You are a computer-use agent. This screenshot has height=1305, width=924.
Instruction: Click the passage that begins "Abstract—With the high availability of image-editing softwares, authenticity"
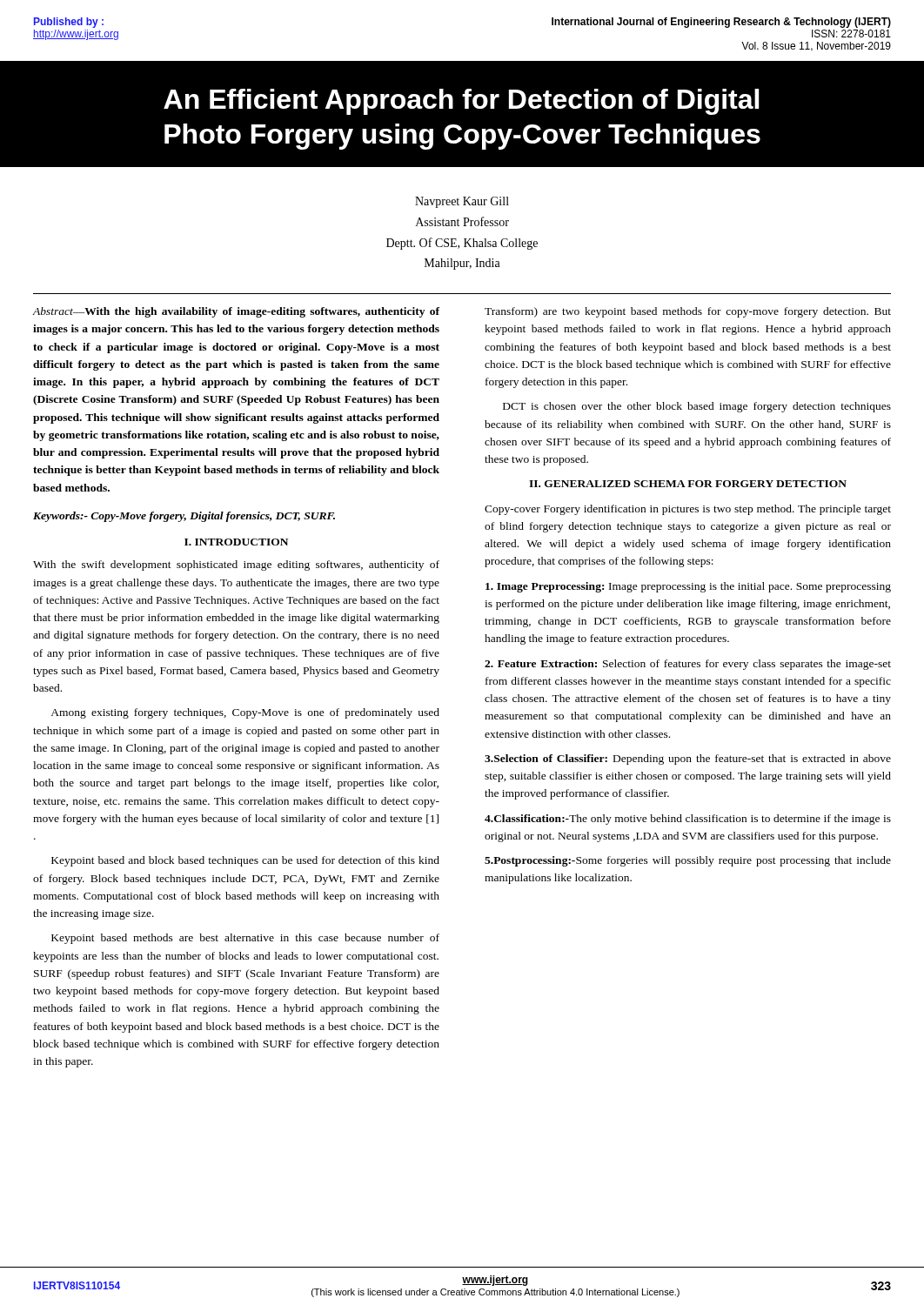(x=236, y=400)
